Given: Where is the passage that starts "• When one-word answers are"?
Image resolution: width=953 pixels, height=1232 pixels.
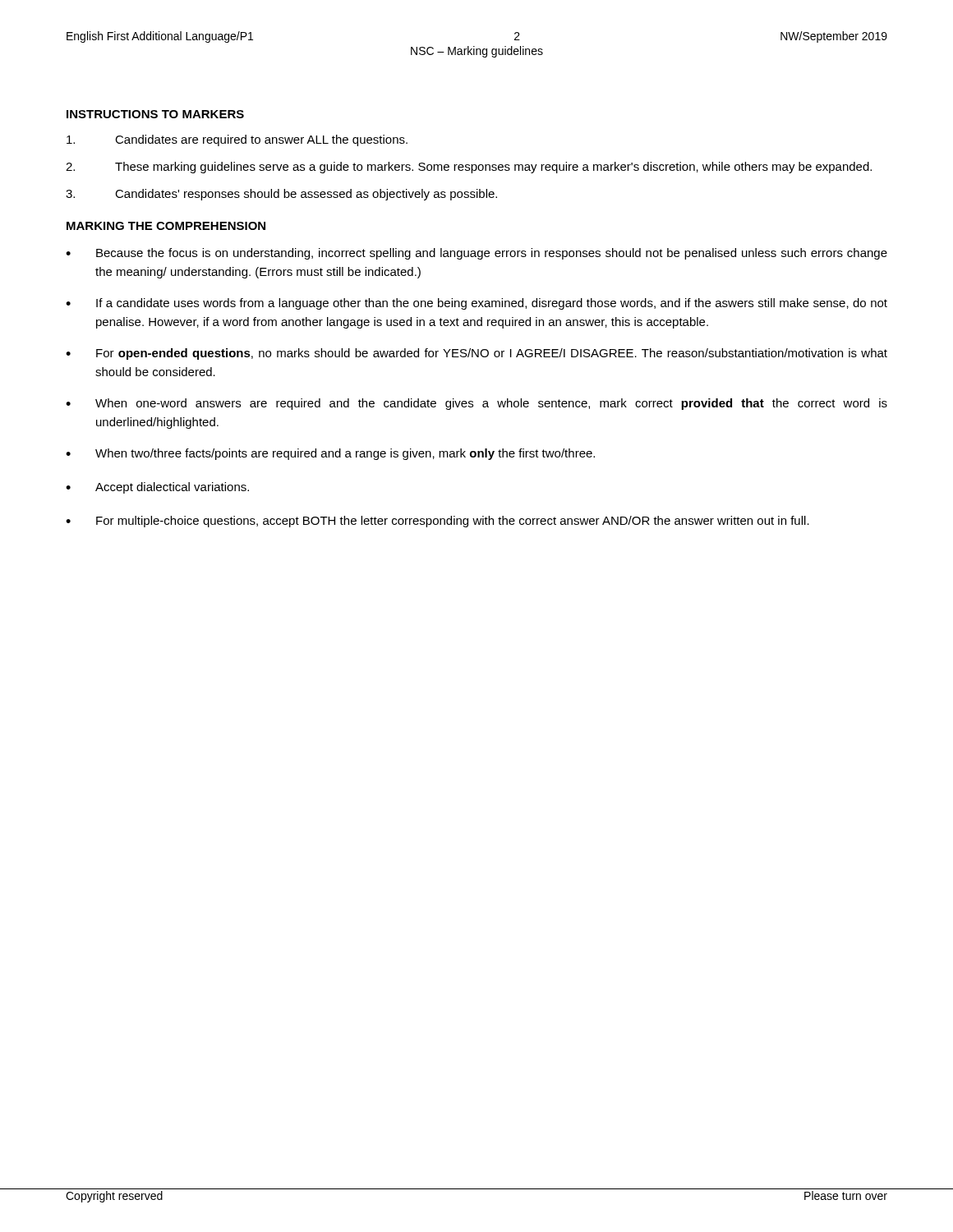Looking at the screenshot, I should [x=476, y=413].
